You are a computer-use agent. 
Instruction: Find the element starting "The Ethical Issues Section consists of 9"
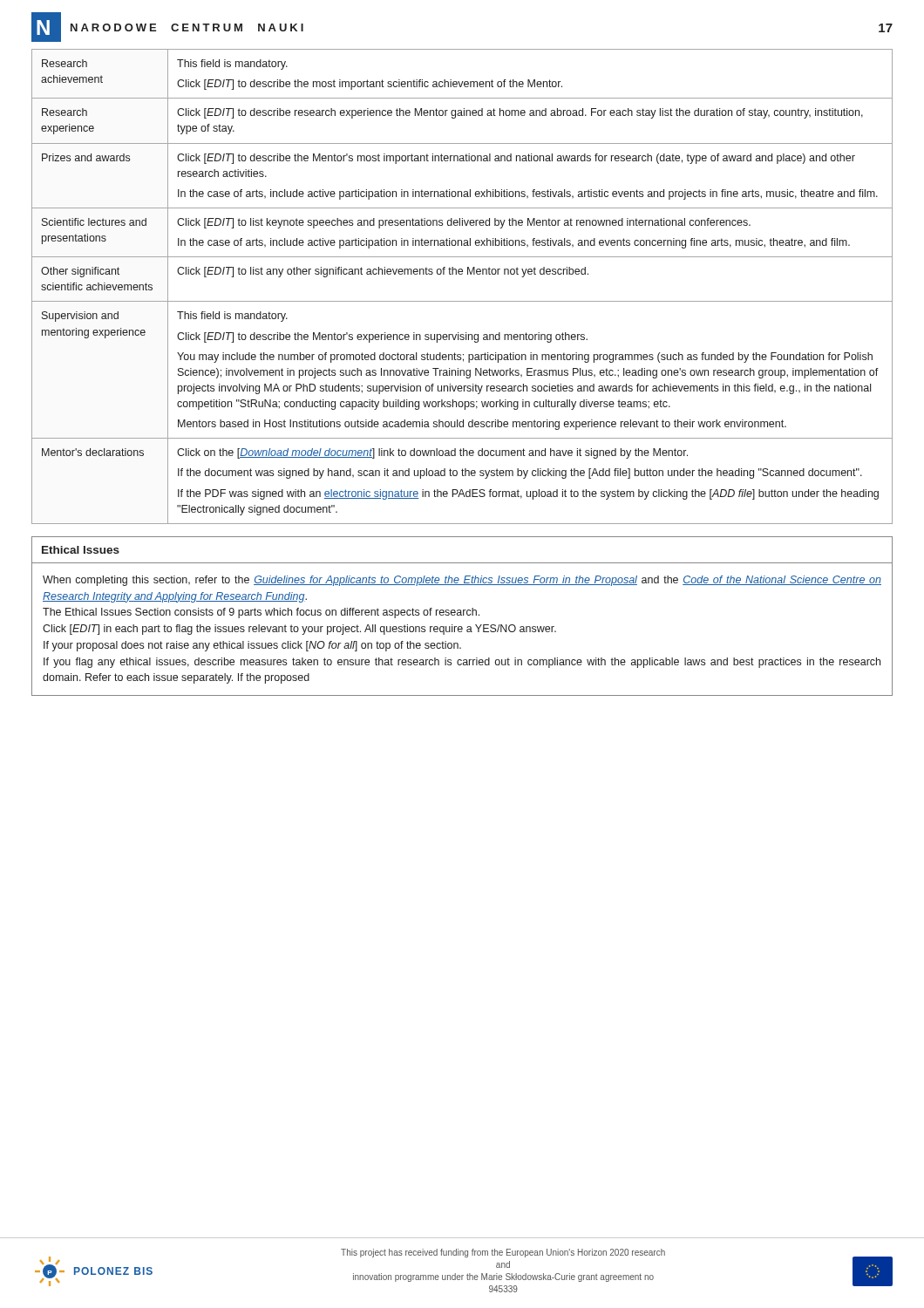click(x=462, y=613)
